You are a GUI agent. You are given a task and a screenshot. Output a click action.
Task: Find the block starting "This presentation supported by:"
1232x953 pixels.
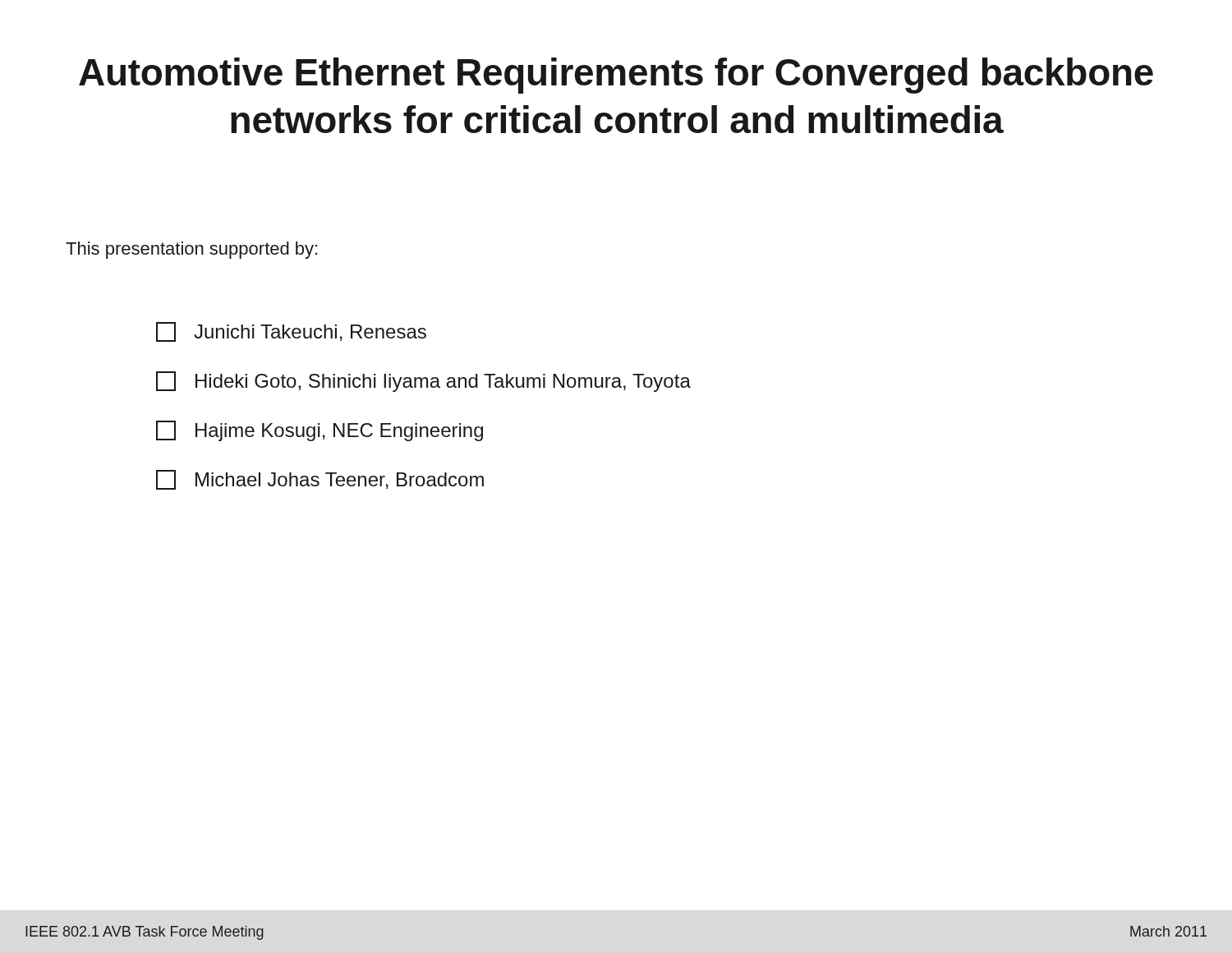click(192, 249)
